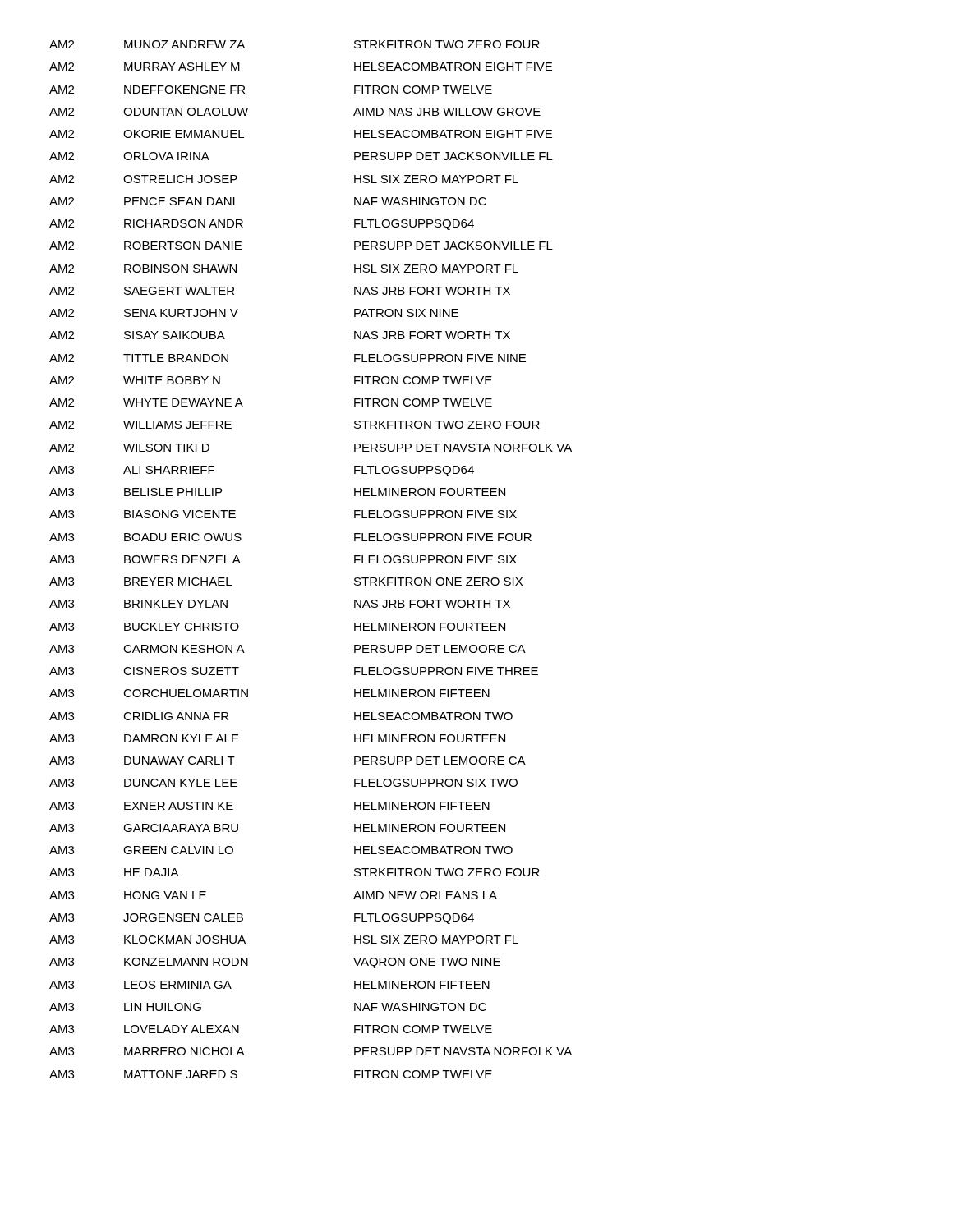Click on the list item with the text "AM3BREYER MICHAELSTRKFITRON ONE ZERO SIX"
The height and width of the screenshot is (1232, 953).
(x=64, y=581)
